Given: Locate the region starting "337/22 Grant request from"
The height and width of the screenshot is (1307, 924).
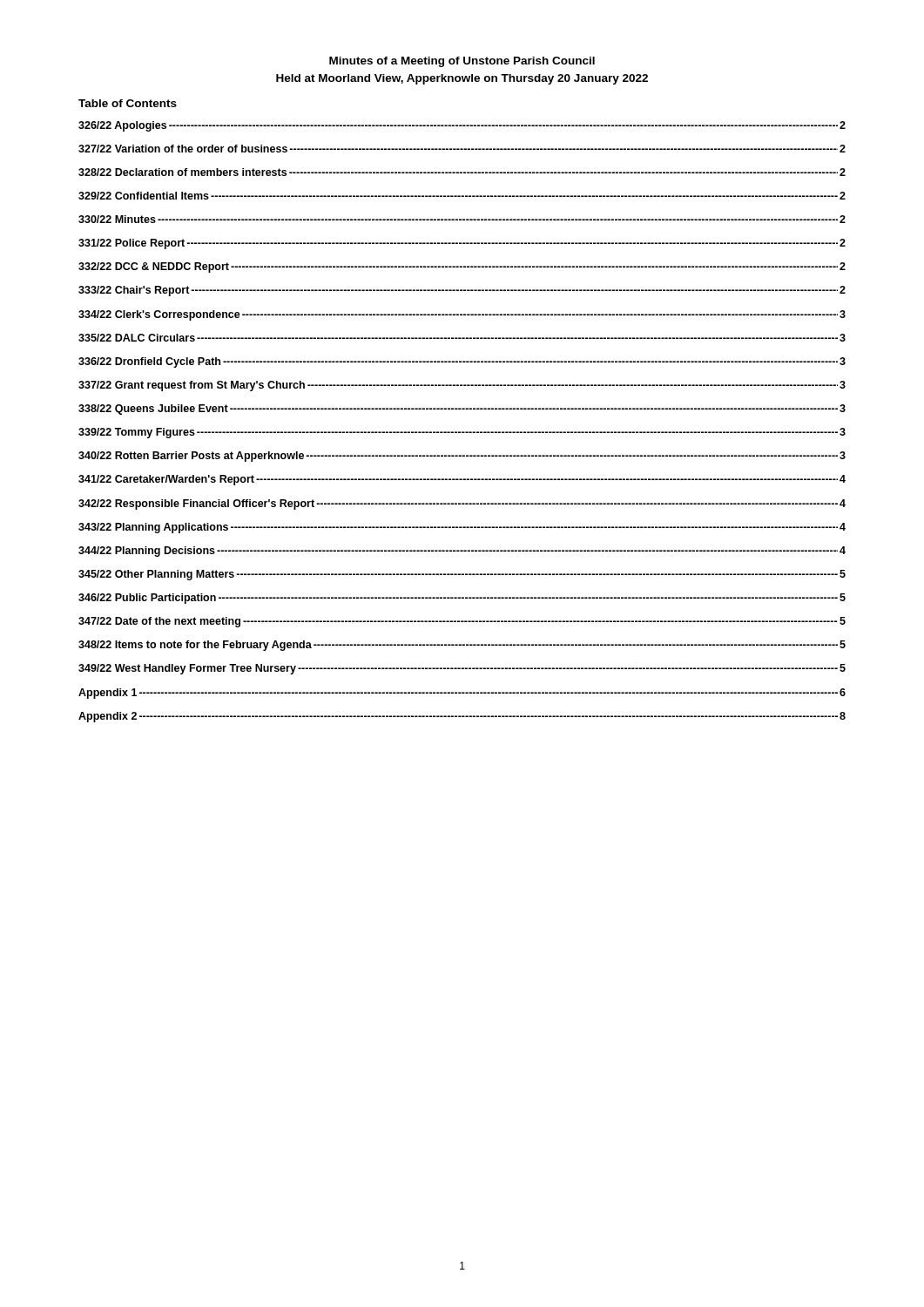Looking at the screenshot, I should pyautogui.click(x=462, y=385).
